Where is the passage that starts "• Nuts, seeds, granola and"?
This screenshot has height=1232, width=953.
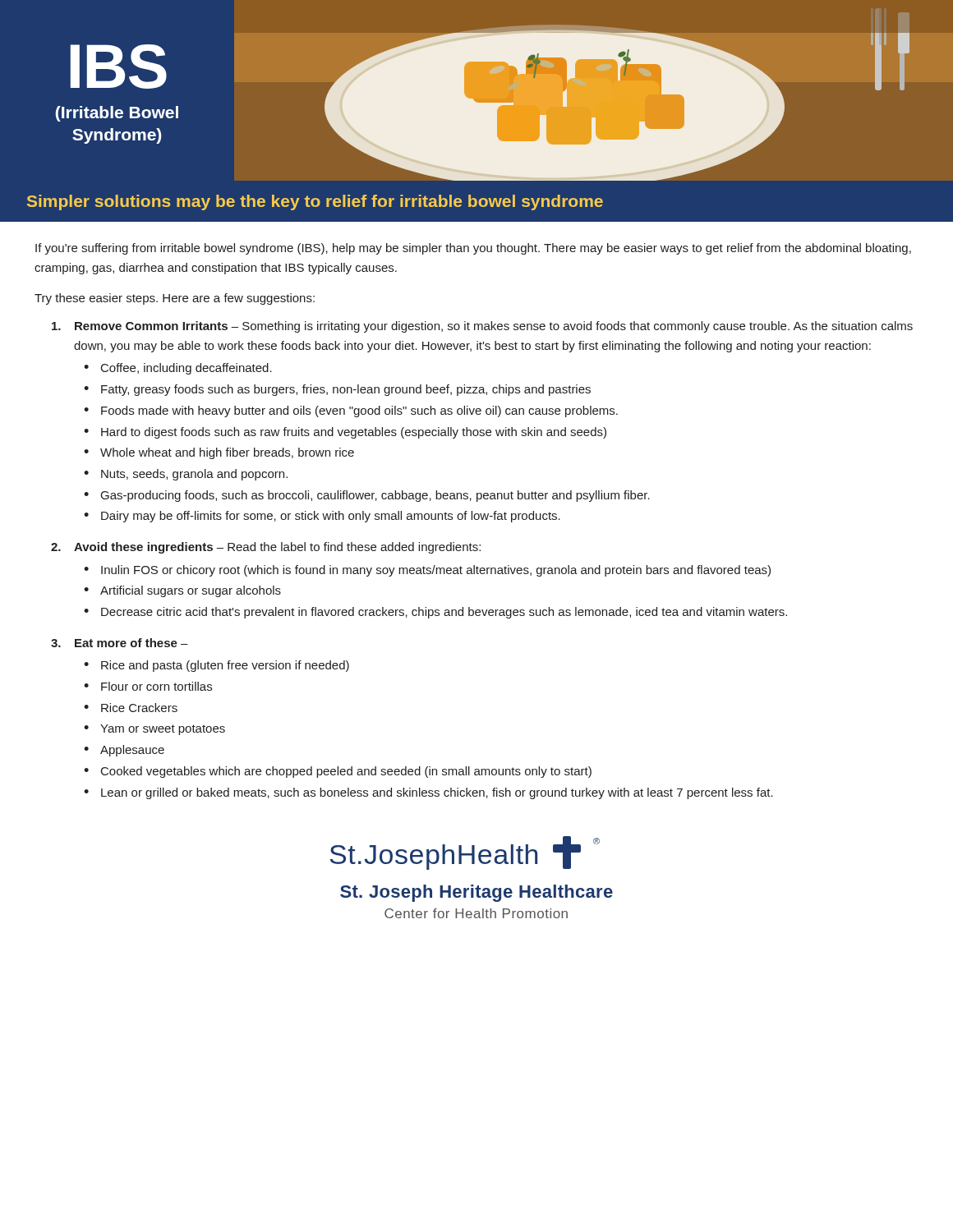(x=186, y=474)
